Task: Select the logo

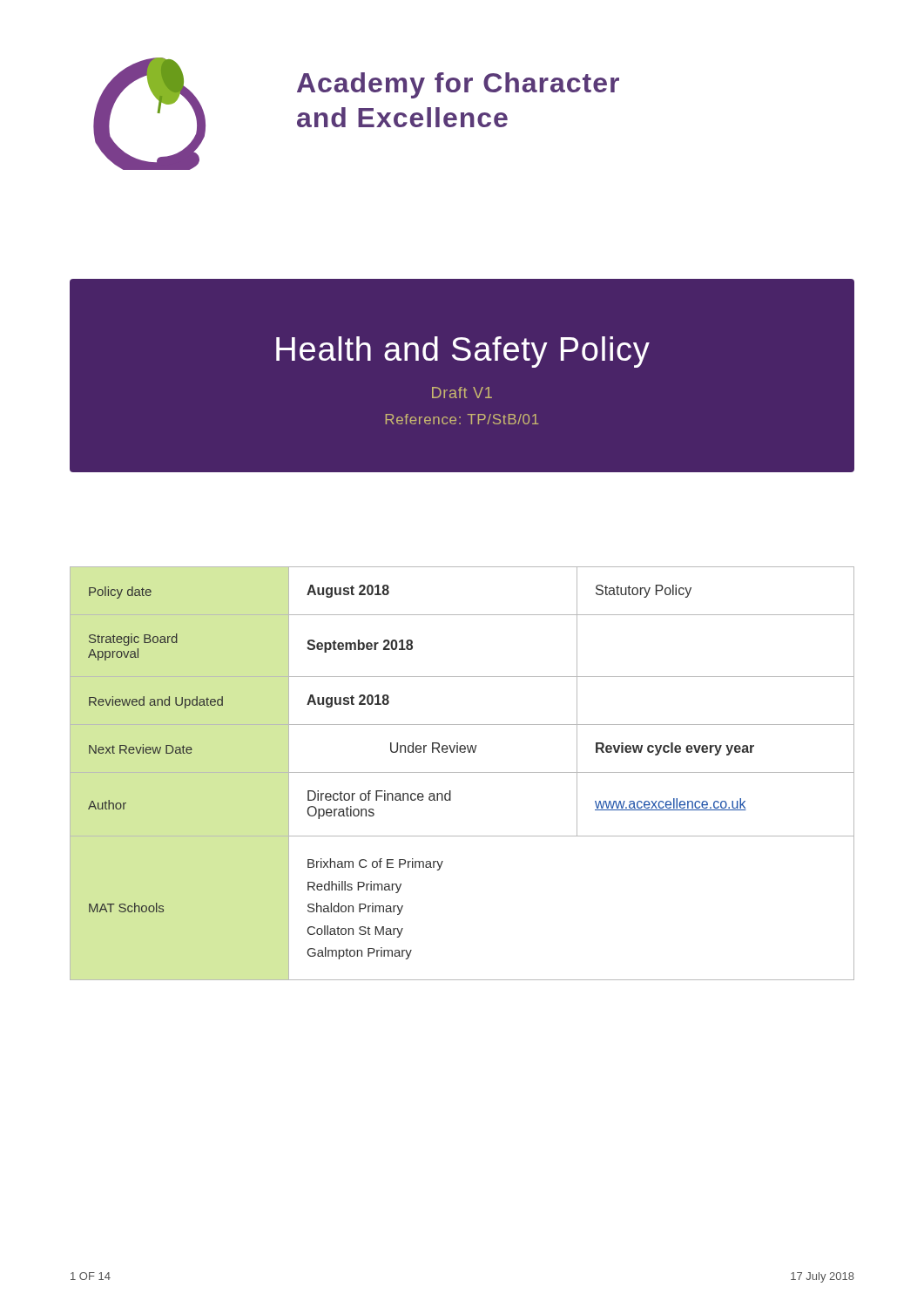Action: point(165,111)
